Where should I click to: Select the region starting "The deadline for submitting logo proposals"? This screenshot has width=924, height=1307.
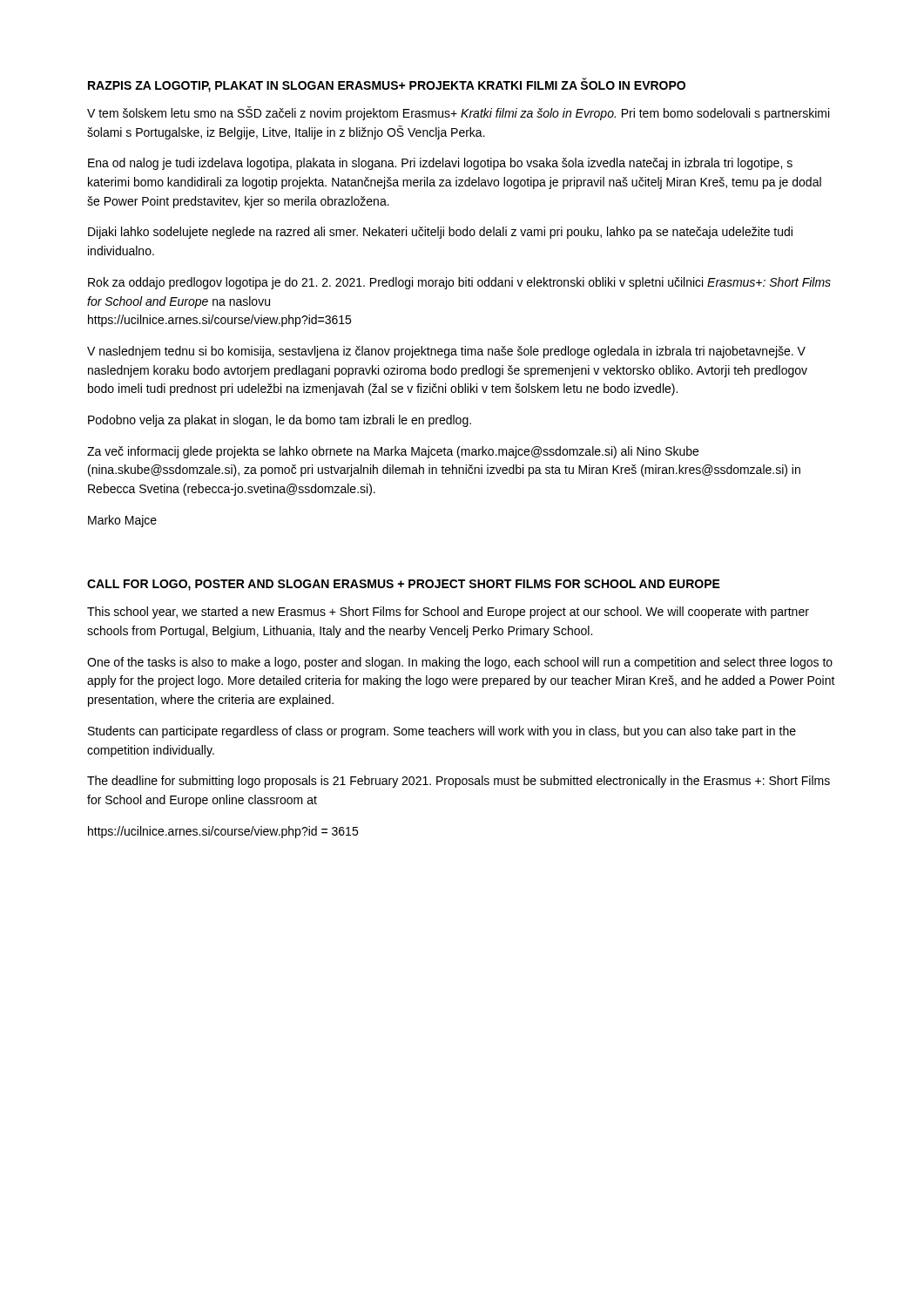(x=459, y=790)
